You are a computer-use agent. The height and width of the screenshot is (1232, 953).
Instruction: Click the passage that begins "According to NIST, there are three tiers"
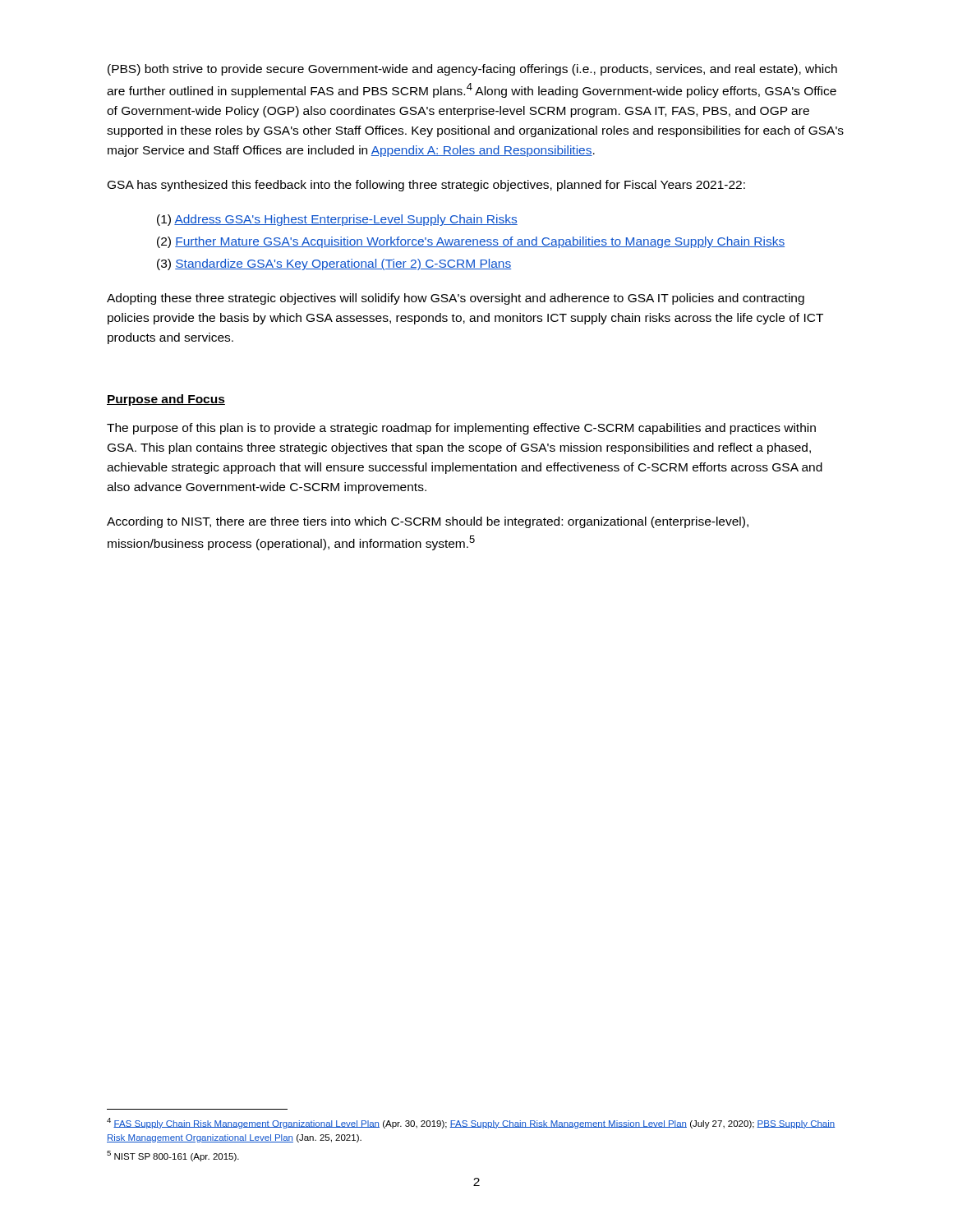point(428,533)
